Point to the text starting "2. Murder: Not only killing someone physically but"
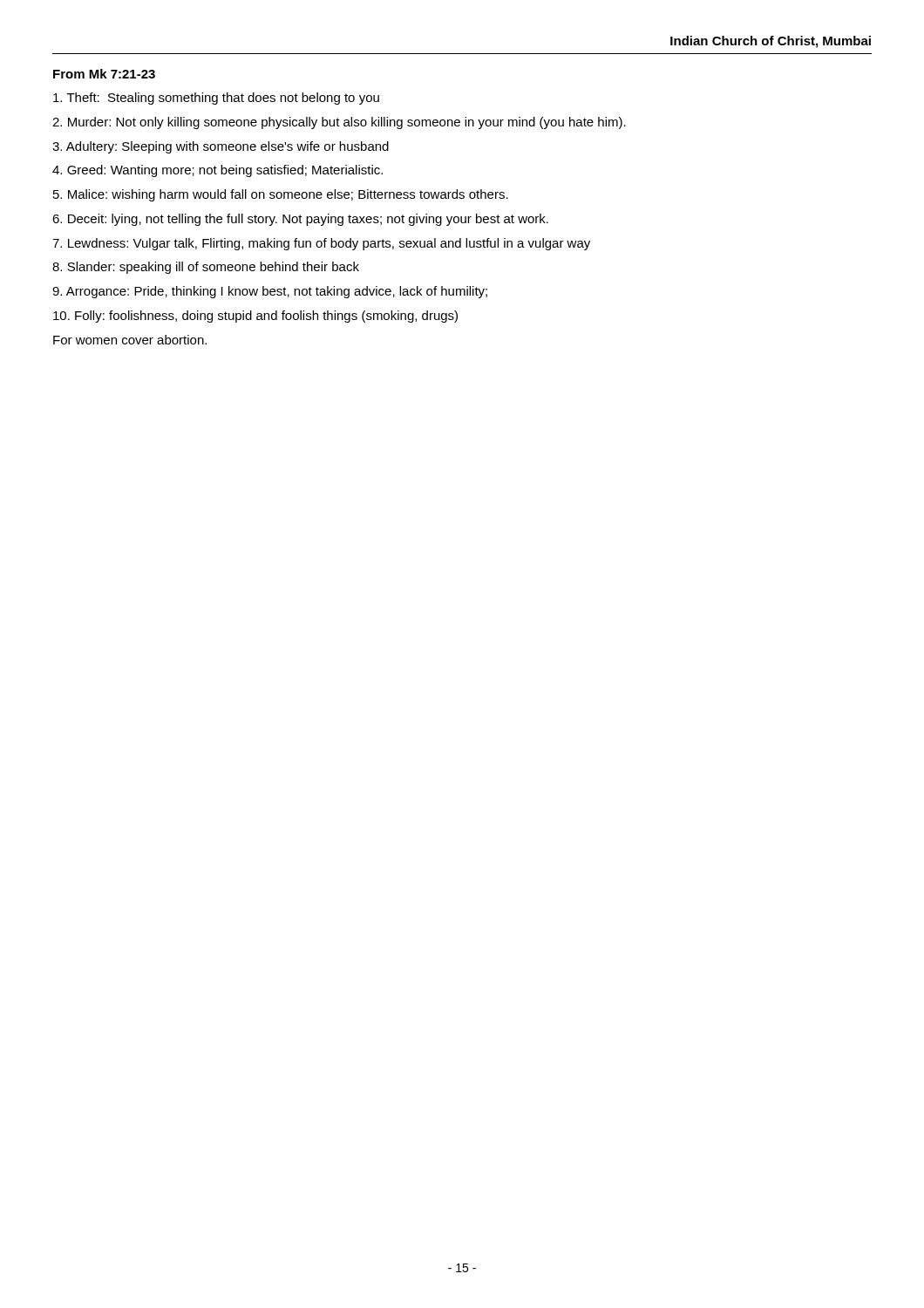Viewport: 924px width, 1308px height. click(x=339, y=121)
